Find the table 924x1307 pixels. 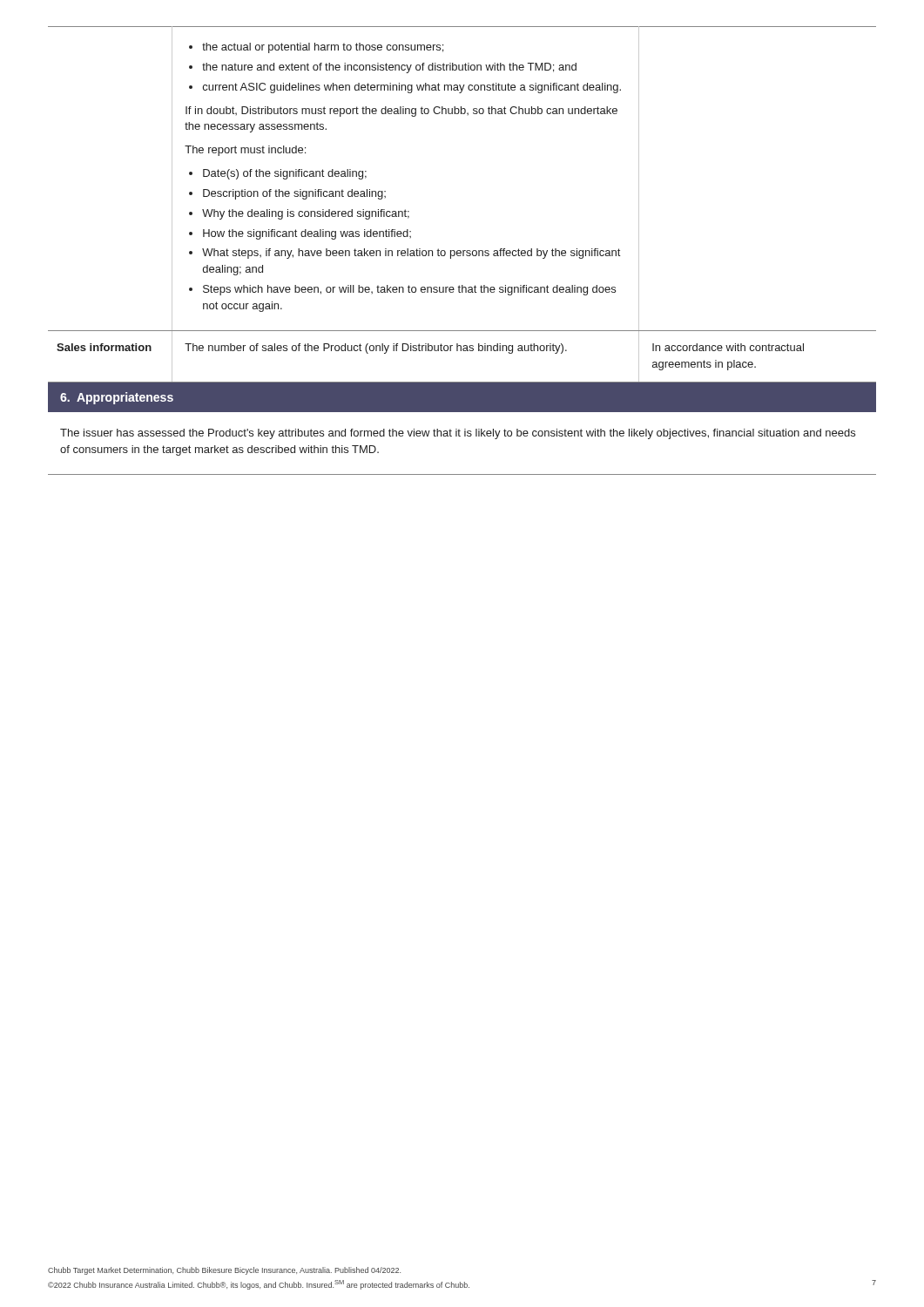[462, 204]
